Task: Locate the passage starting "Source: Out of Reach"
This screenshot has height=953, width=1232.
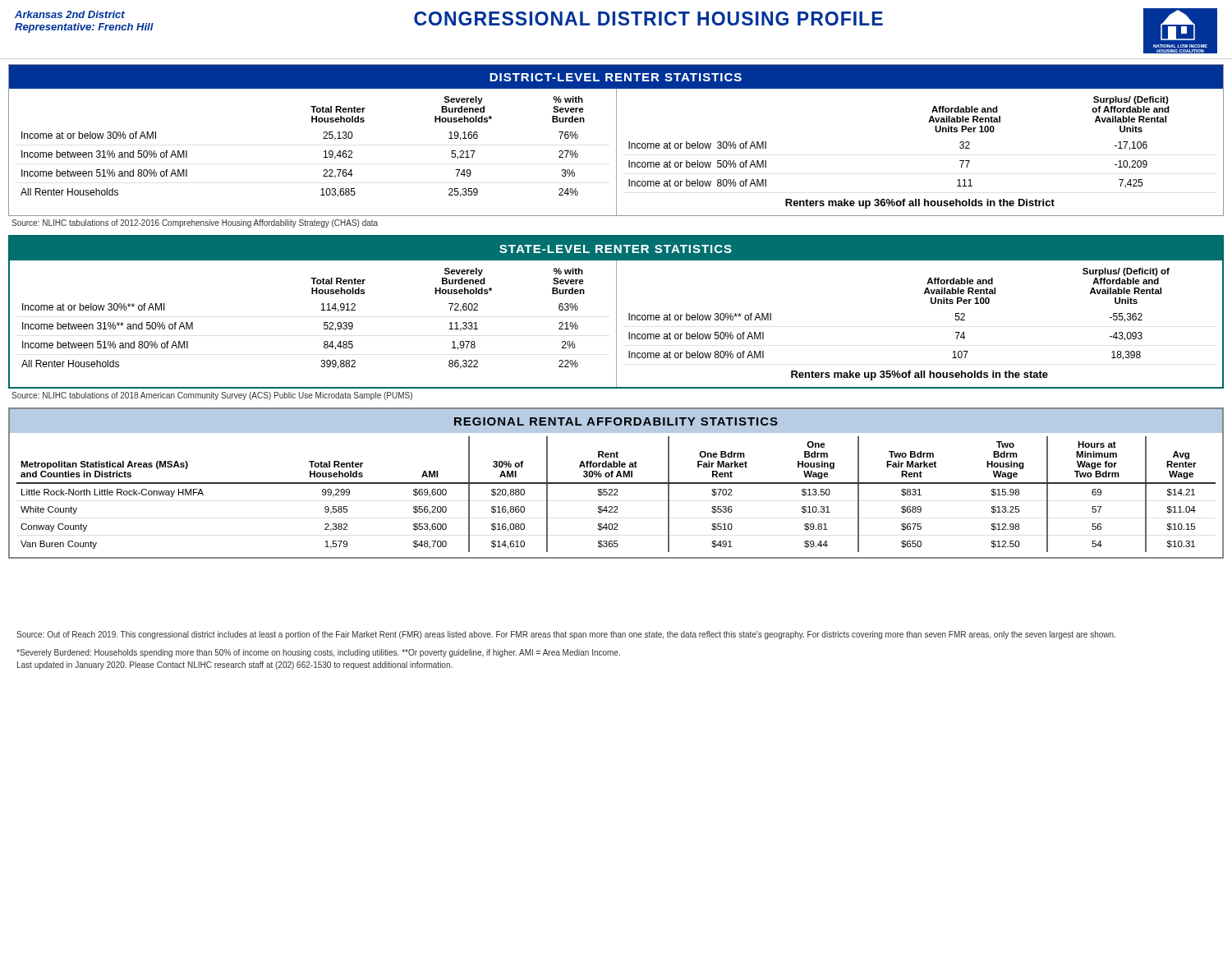Action: (566, 635)
